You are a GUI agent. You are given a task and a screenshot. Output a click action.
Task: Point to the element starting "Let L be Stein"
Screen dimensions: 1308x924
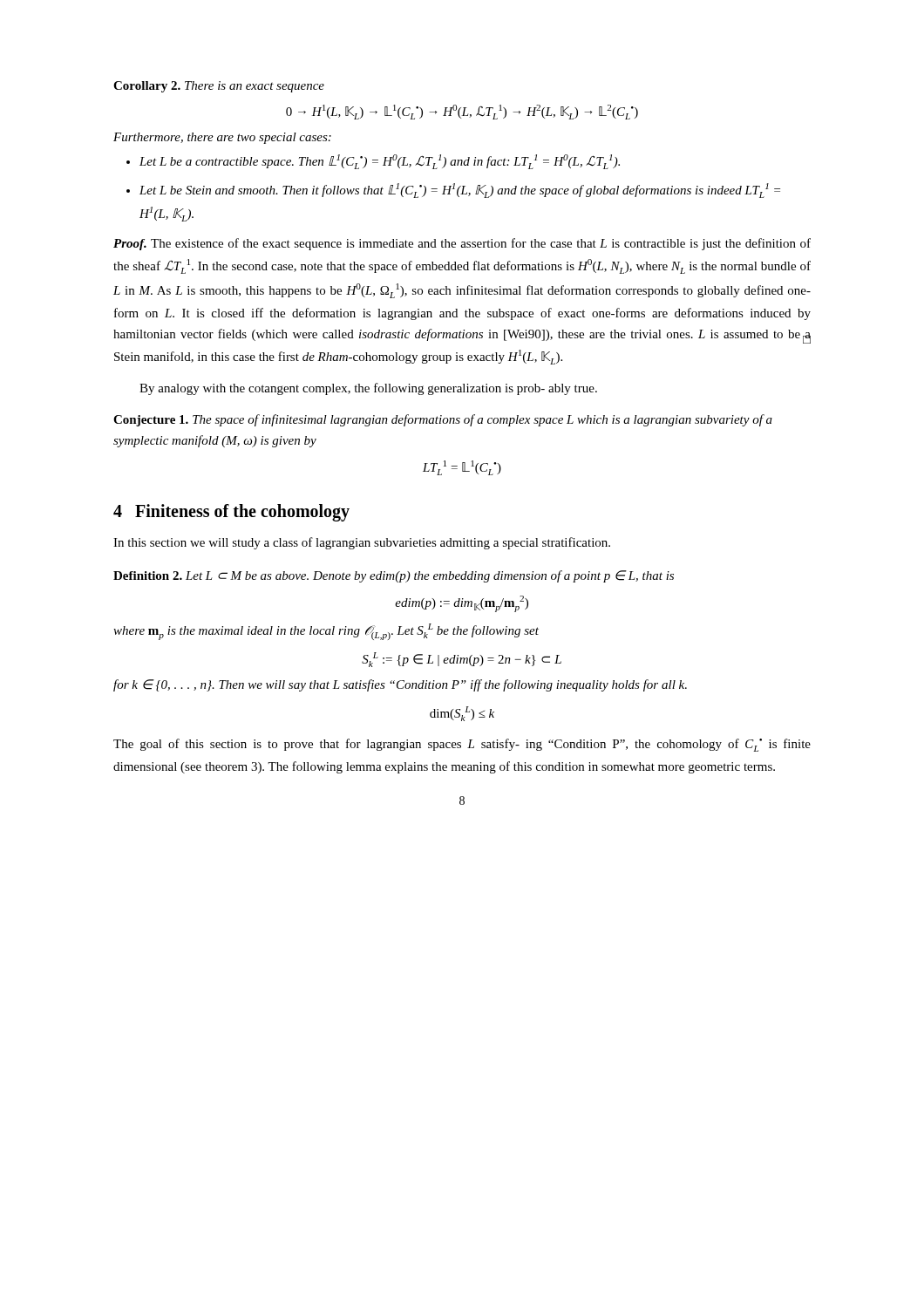(x=461, y=202)
